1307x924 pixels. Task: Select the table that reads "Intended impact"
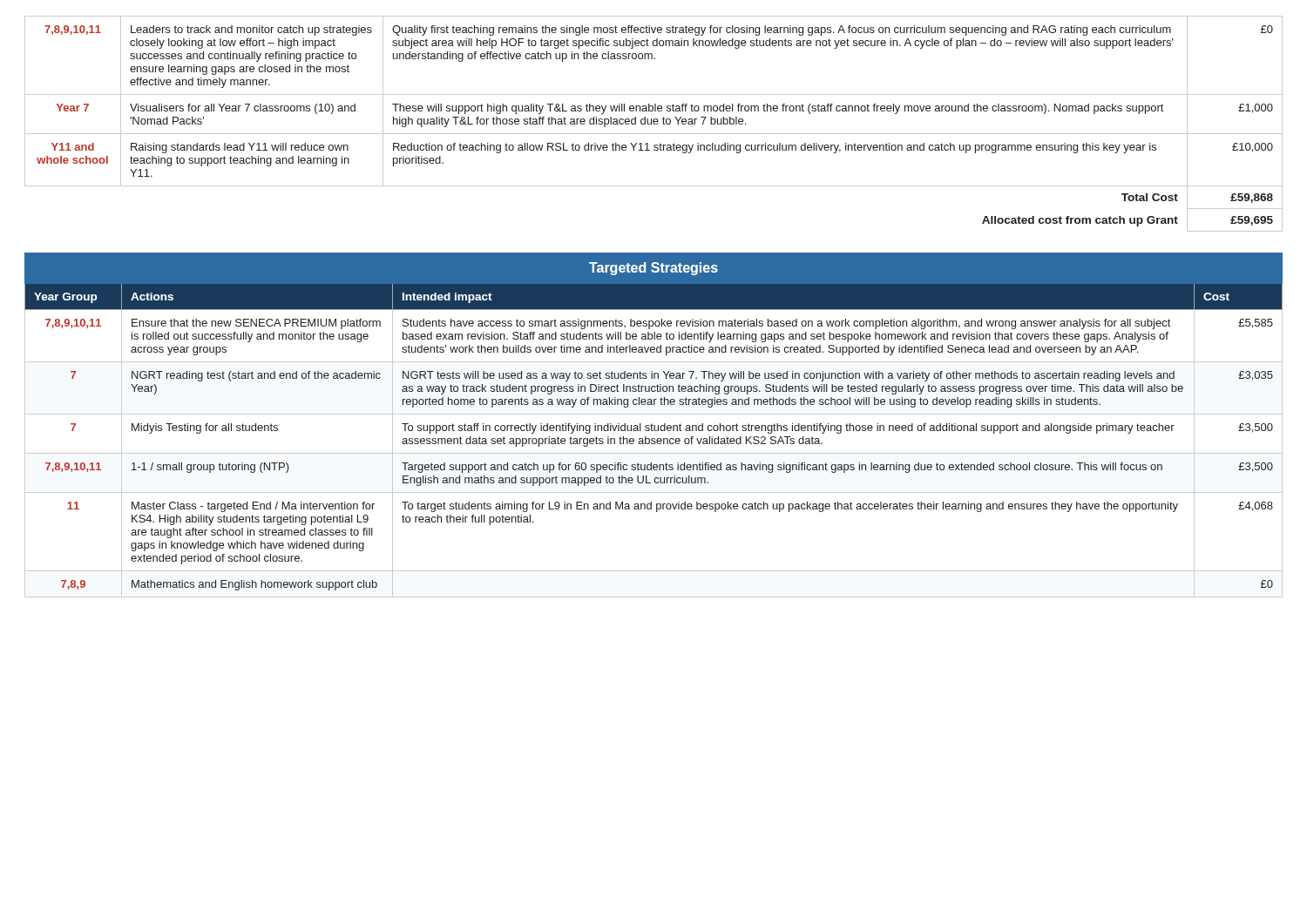coord(654,425)
